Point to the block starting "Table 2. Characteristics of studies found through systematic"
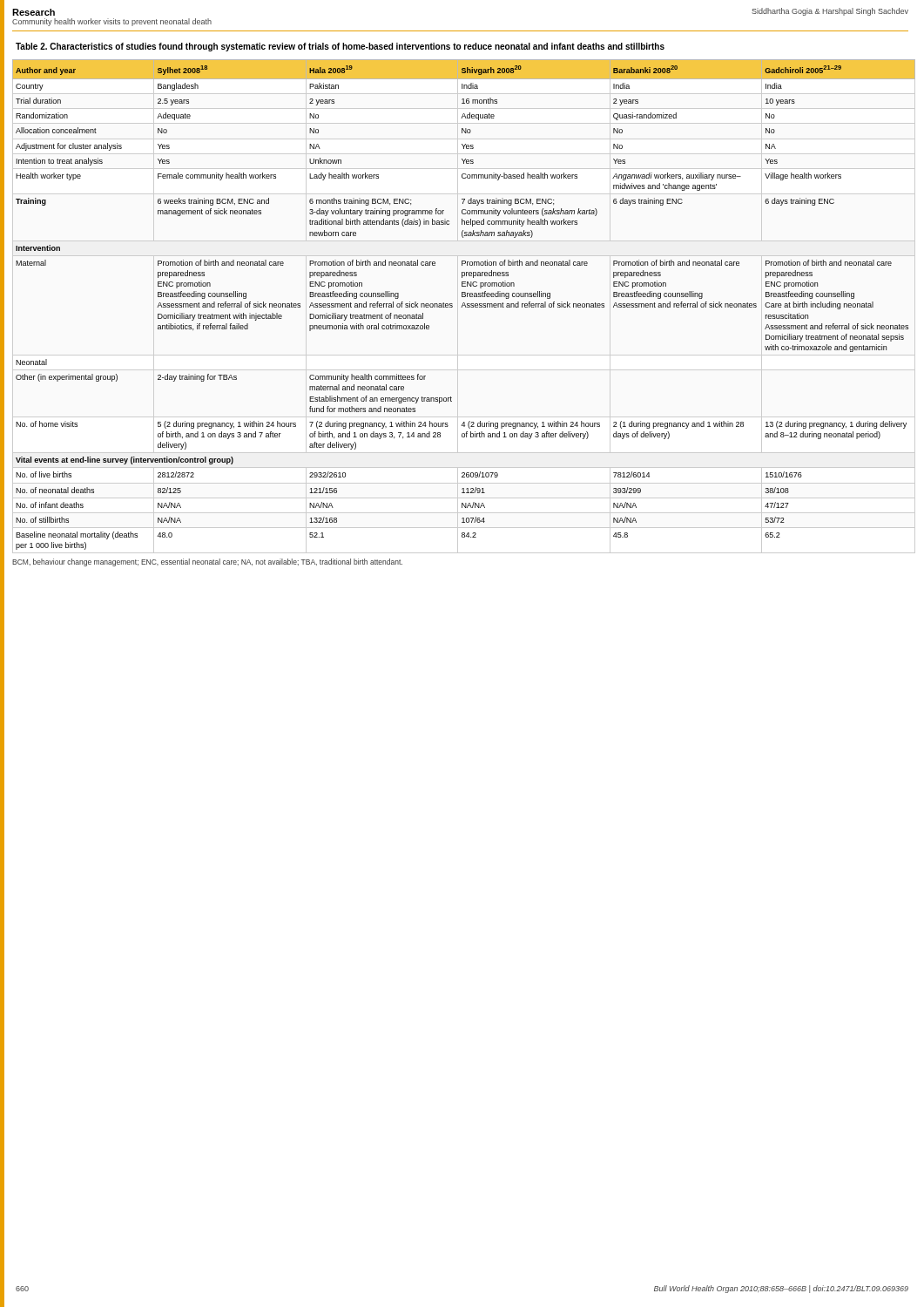This screenshot has width=924, height=1307. coord(340,47)
